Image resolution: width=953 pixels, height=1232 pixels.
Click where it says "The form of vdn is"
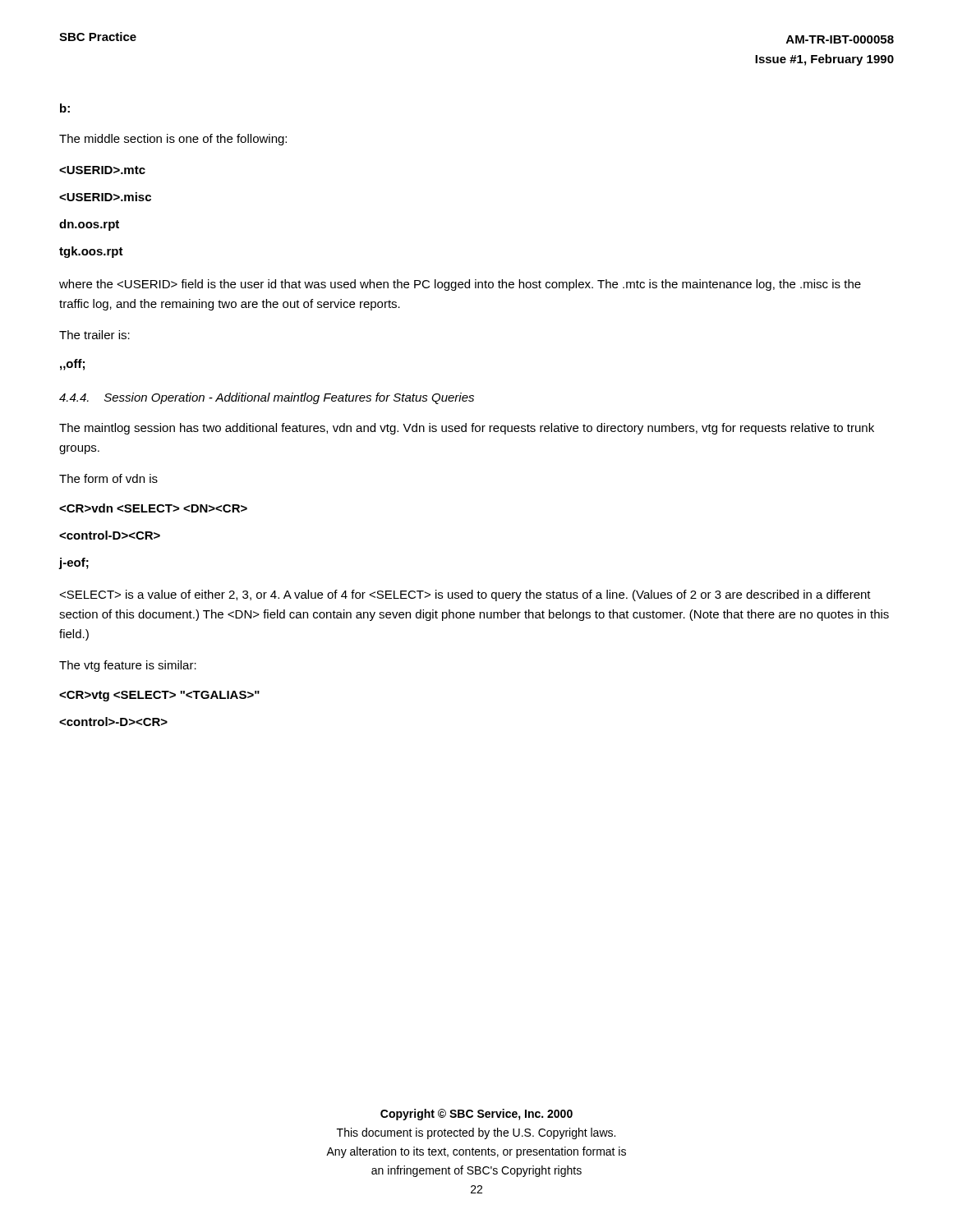(x=108, y=479)
